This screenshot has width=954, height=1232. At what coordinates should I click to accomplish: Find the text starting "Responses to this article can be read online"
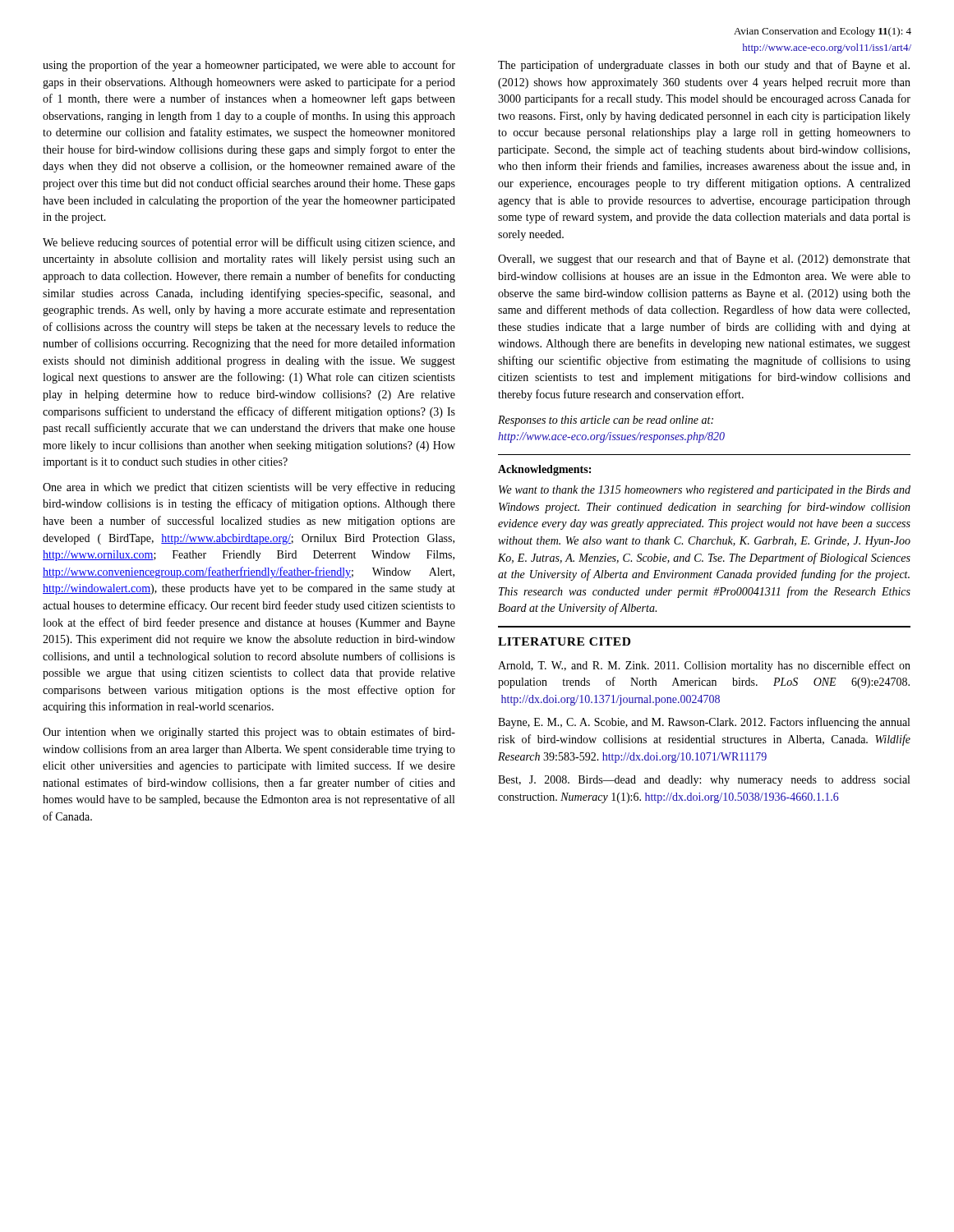(x=704, y=429)
